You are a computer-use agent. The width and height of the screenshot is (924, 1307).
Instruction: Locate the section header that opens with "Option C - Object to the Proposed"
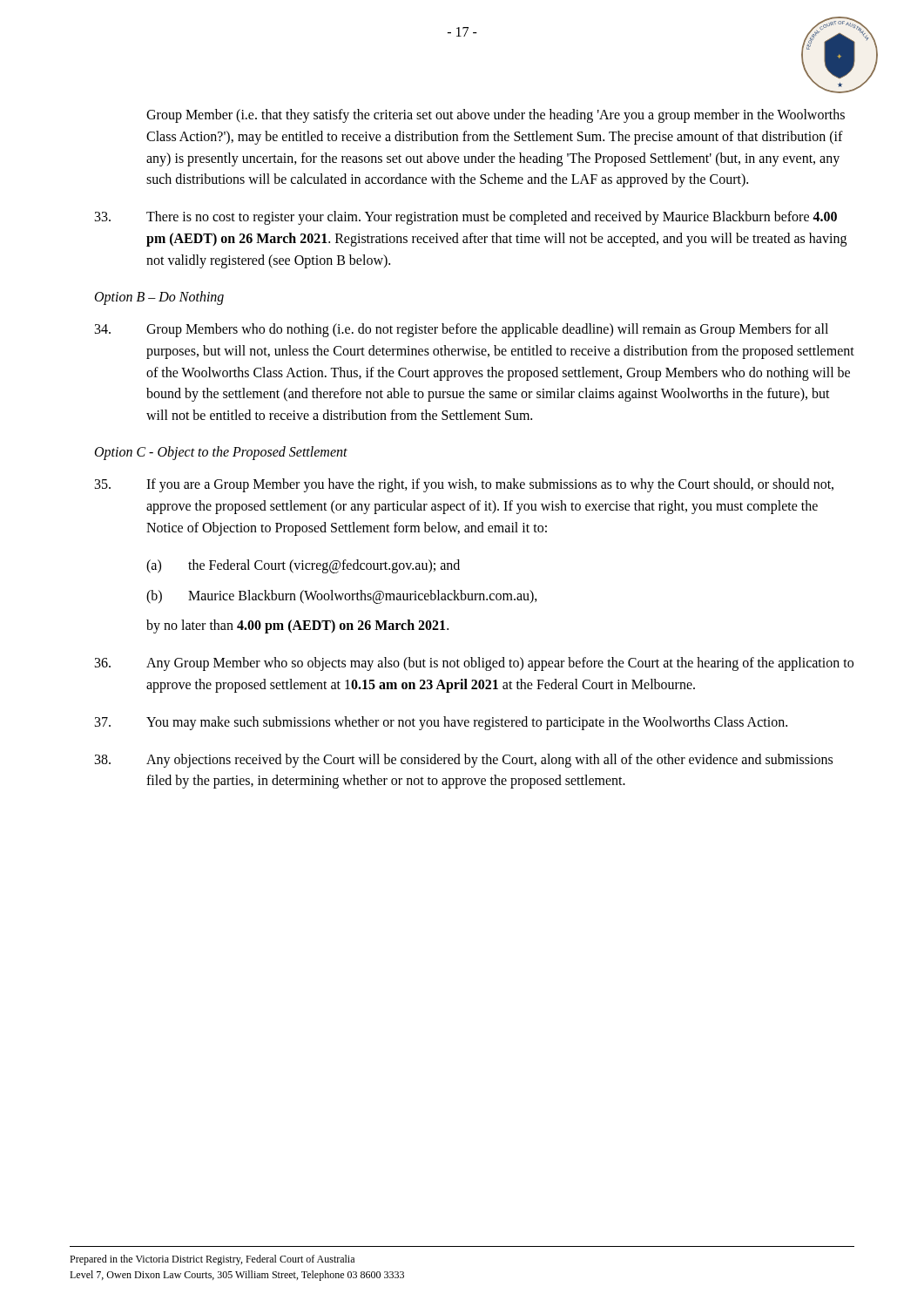(x=221, y=452)
